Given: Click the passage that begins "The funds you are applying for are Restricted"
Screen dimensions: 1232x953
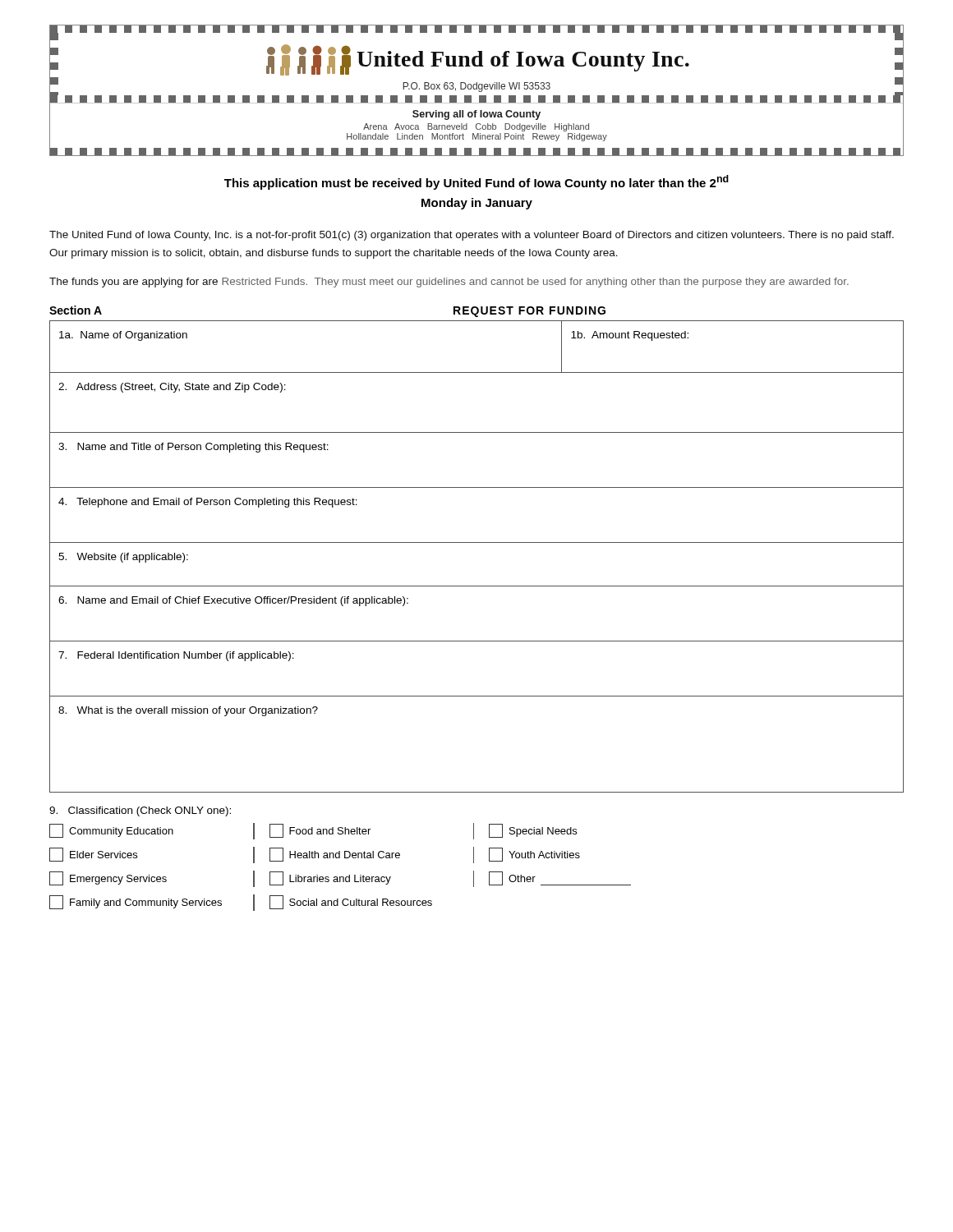Looking at the screenshot, I should coord(449,282).
